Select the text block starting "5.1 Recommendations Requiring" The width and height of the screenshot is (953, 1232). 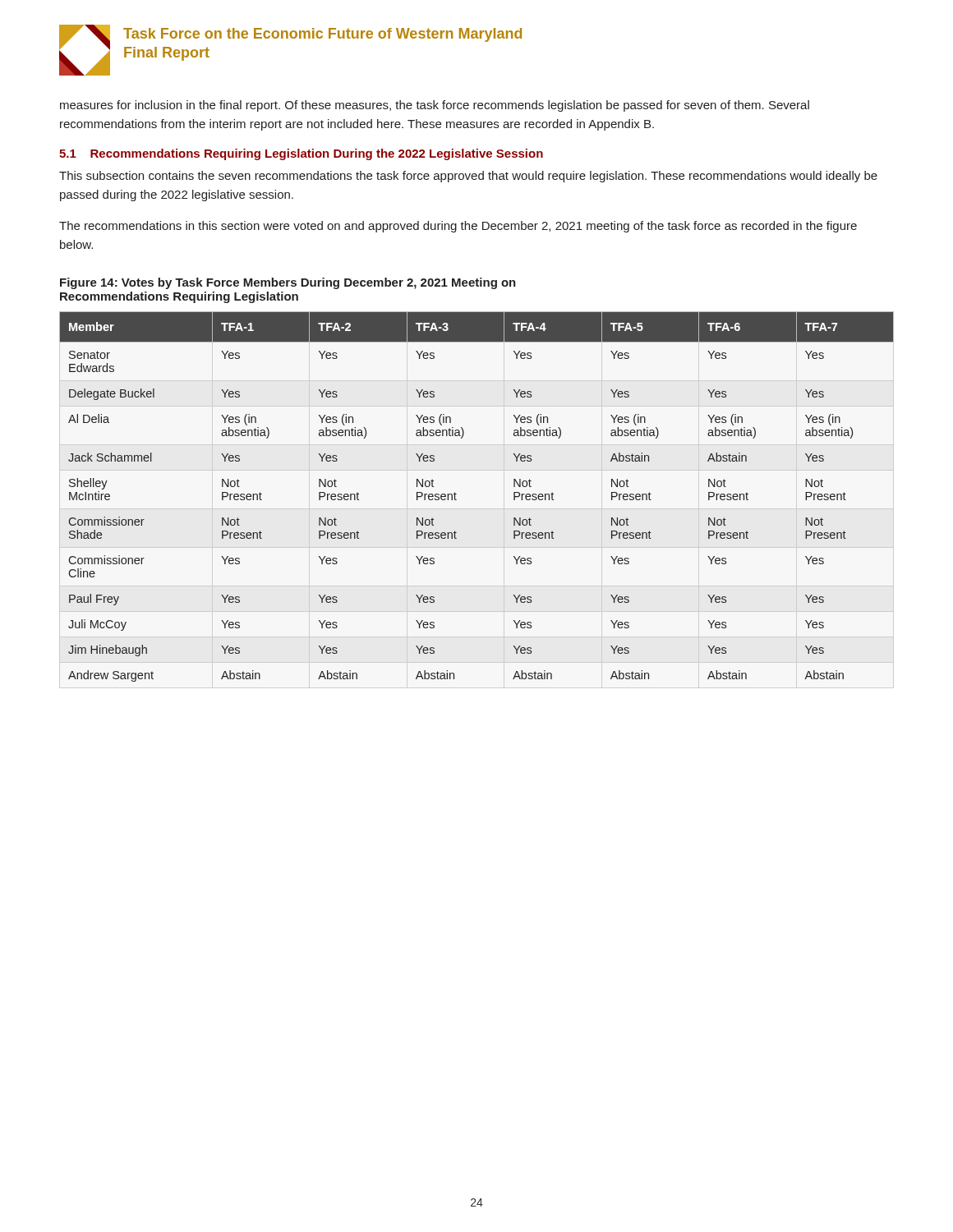301,153
